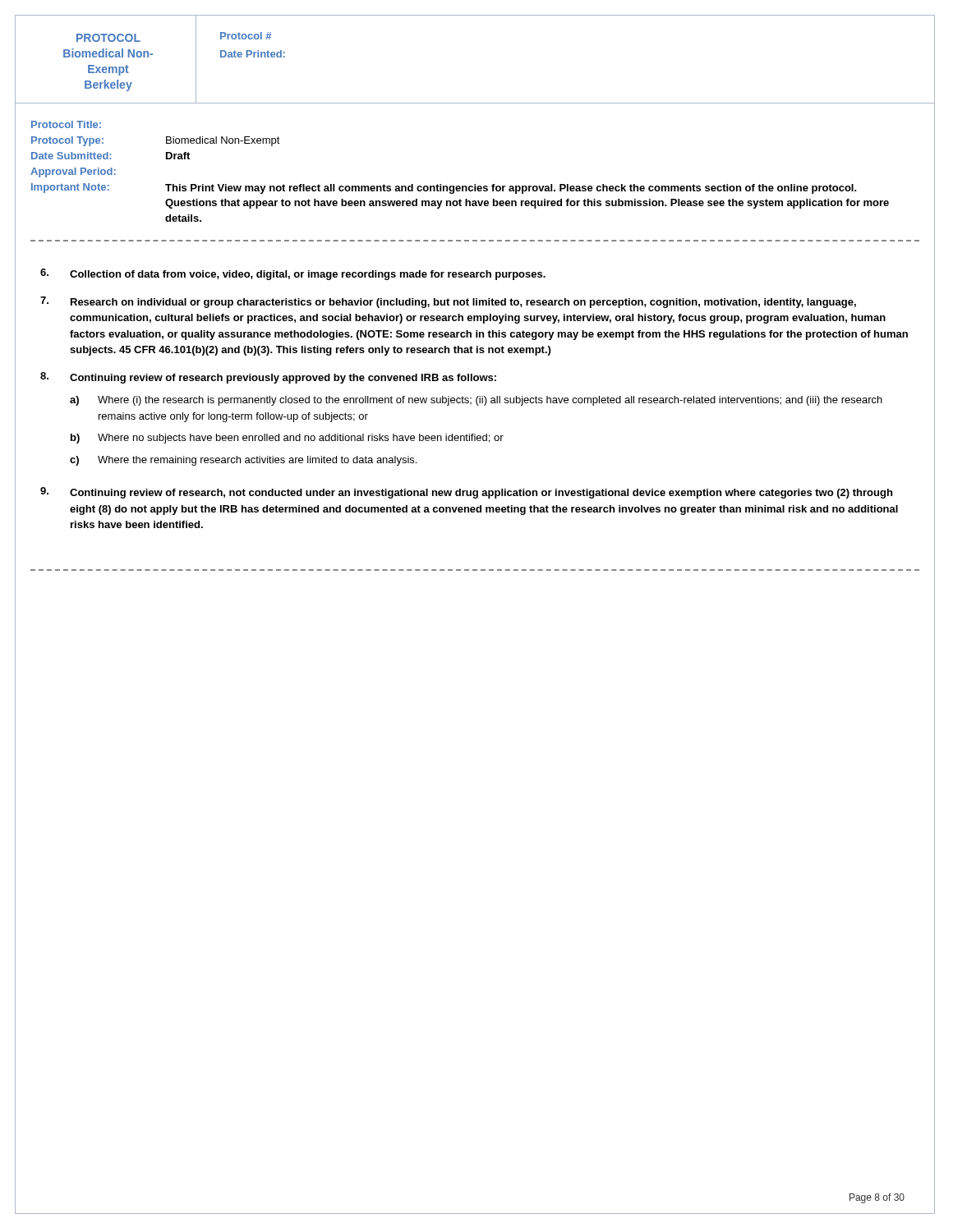Navigate to the block starting "8. Continuing review of research previously approved"
This screenshot has width=953, height=1232.
pyautogui.click(x=268, y=378)
